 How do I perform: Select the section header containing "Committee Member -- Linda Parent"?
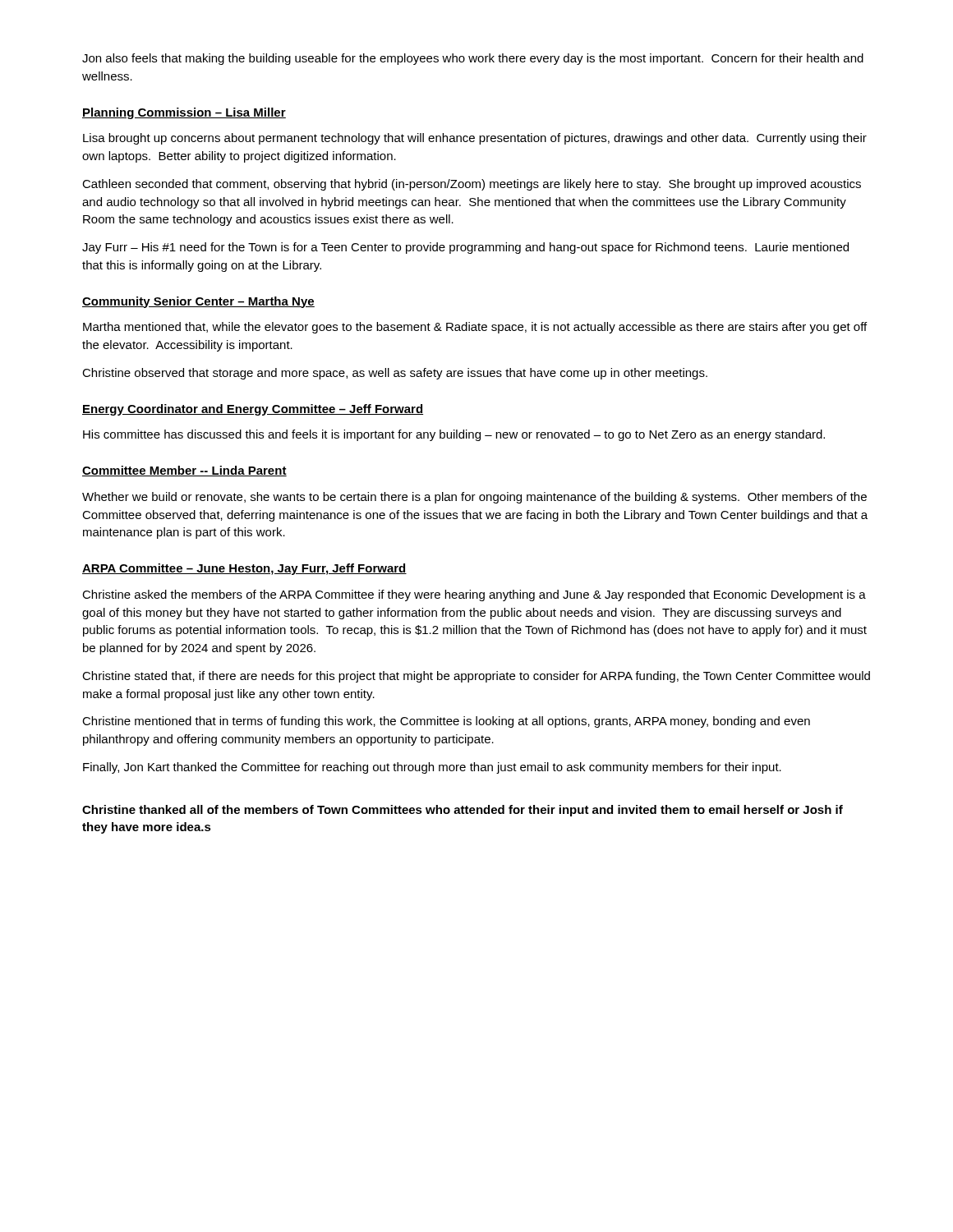(x=184, y=470)
